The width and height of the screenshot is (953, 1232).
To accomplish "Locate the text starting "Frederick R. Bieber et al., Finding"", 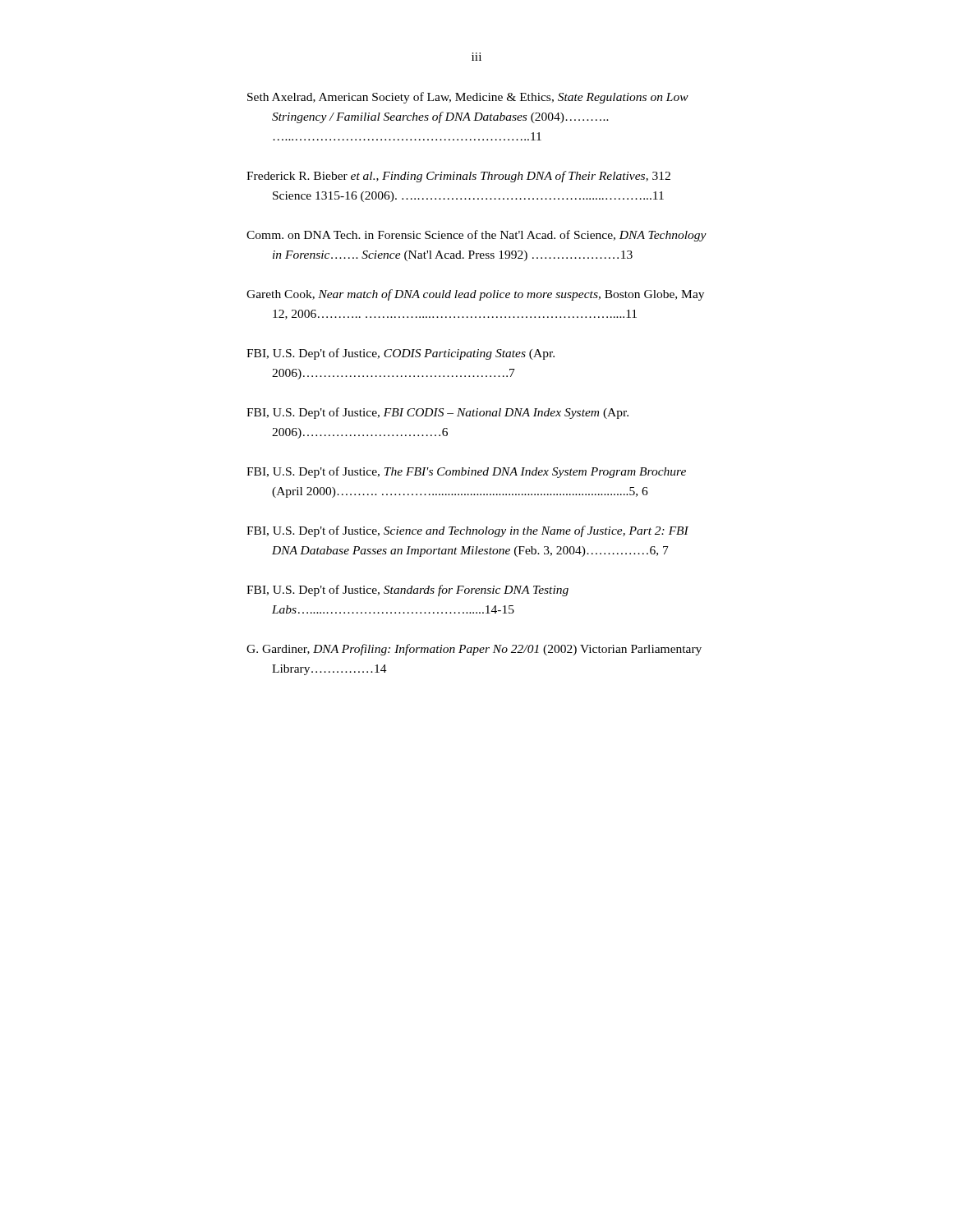I will click(476, 186).
